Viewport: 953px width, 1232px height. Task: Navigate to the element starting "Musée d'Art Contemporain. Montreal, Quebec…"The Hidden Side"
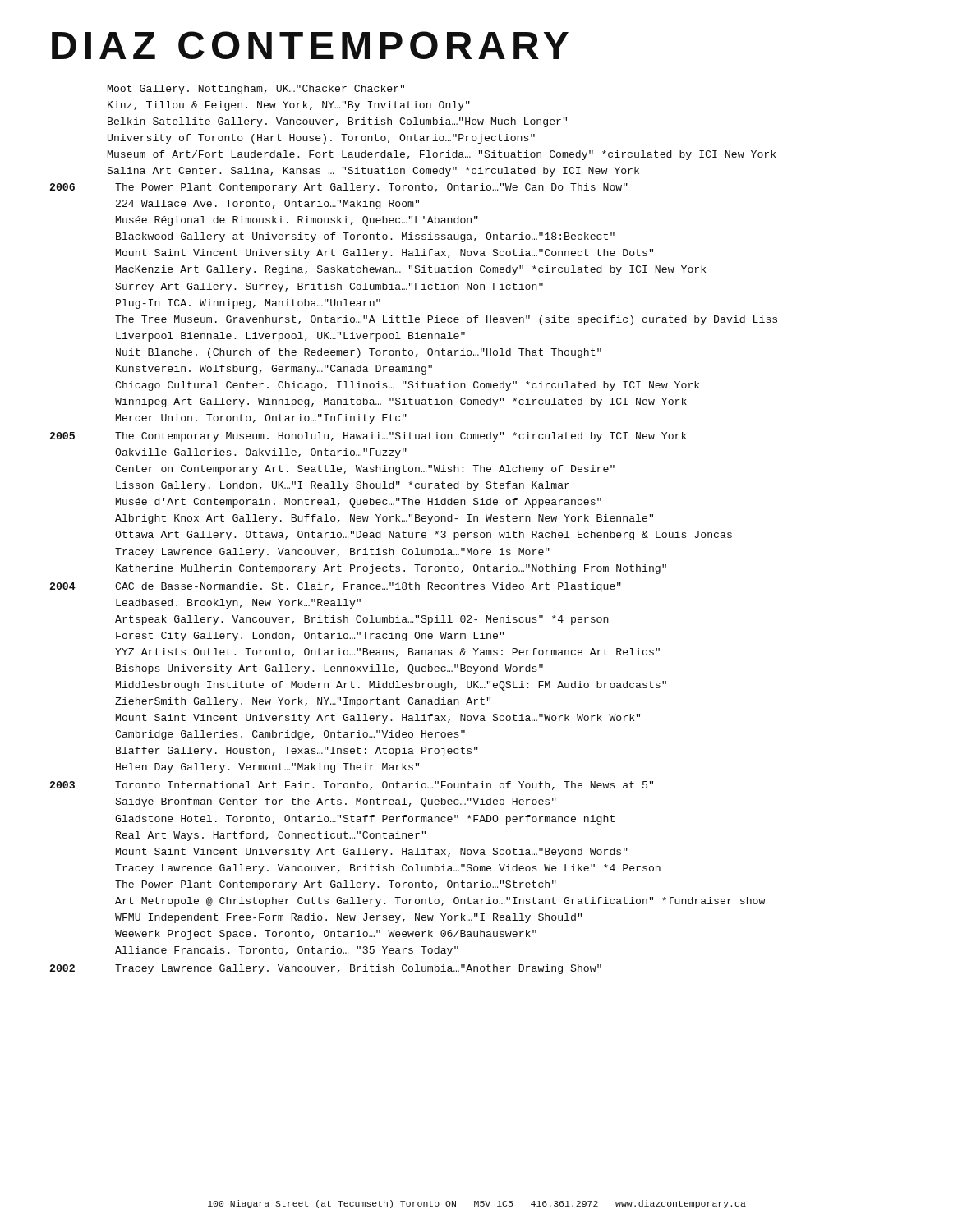click(x=359, y=503)
